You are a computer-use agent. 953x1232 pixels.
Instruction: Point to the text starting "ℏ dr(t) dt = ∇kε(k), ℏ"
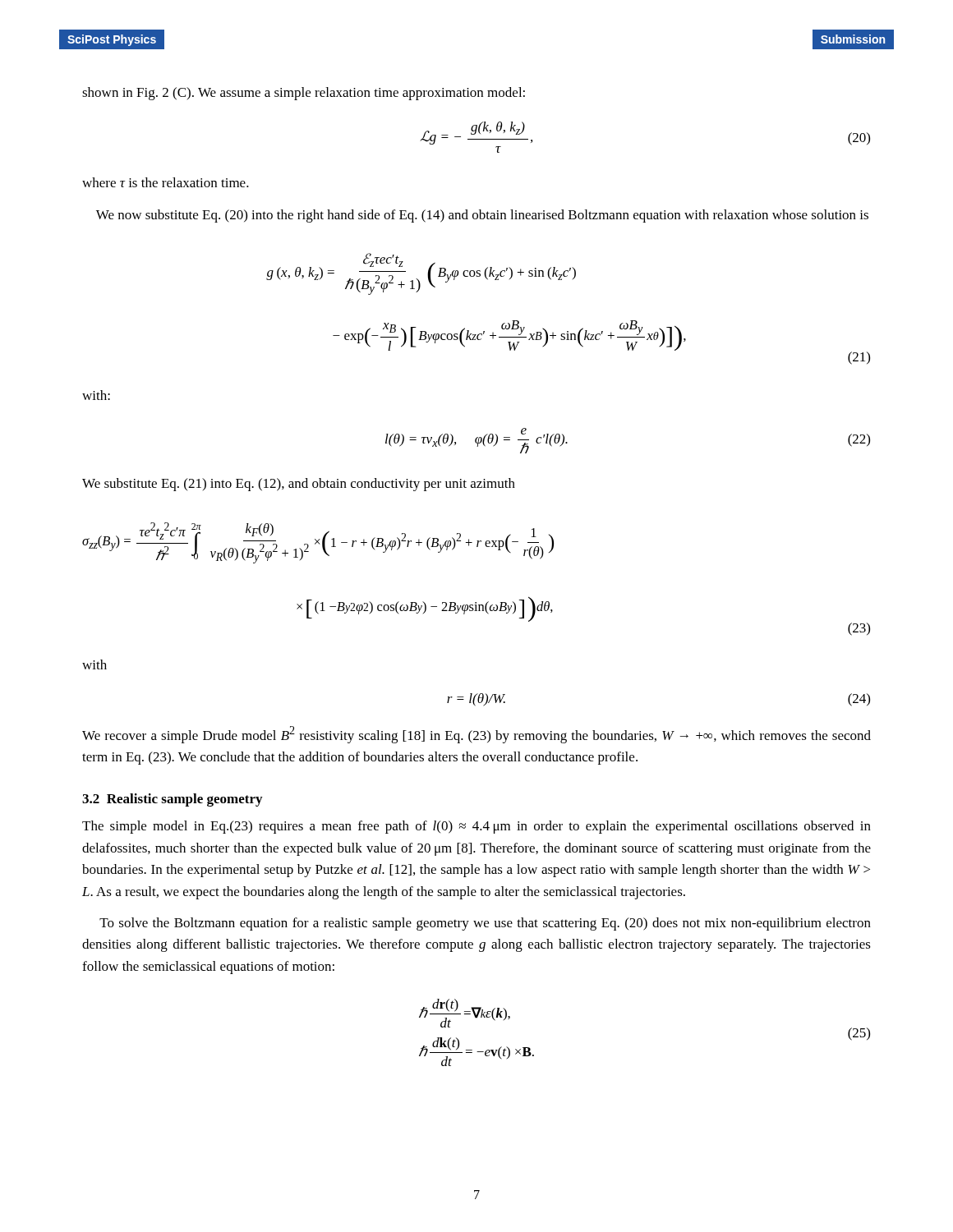click(476, 1033)
